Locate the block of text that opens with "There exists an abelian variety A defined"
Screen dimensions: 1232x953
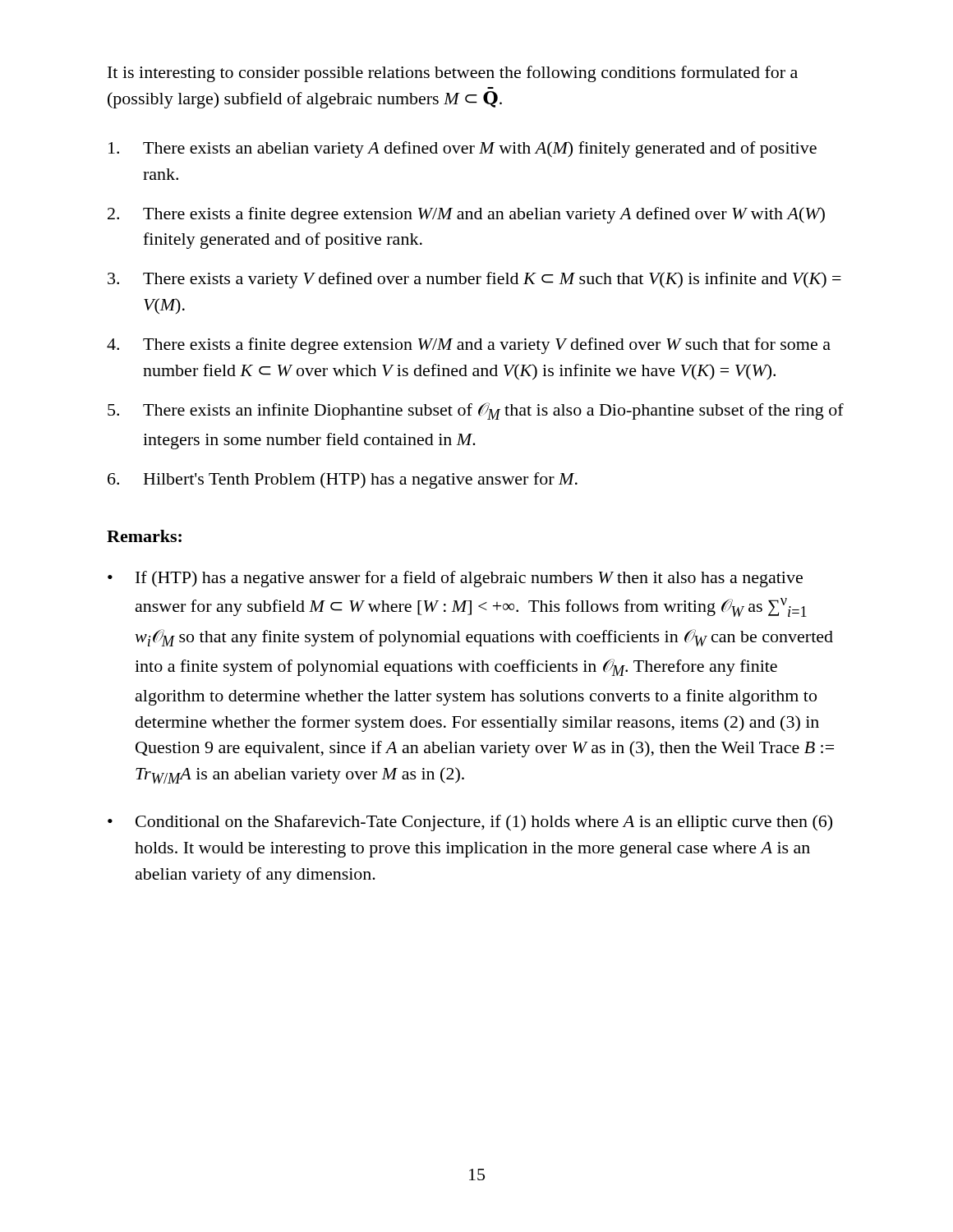click(x=476, y=161)
